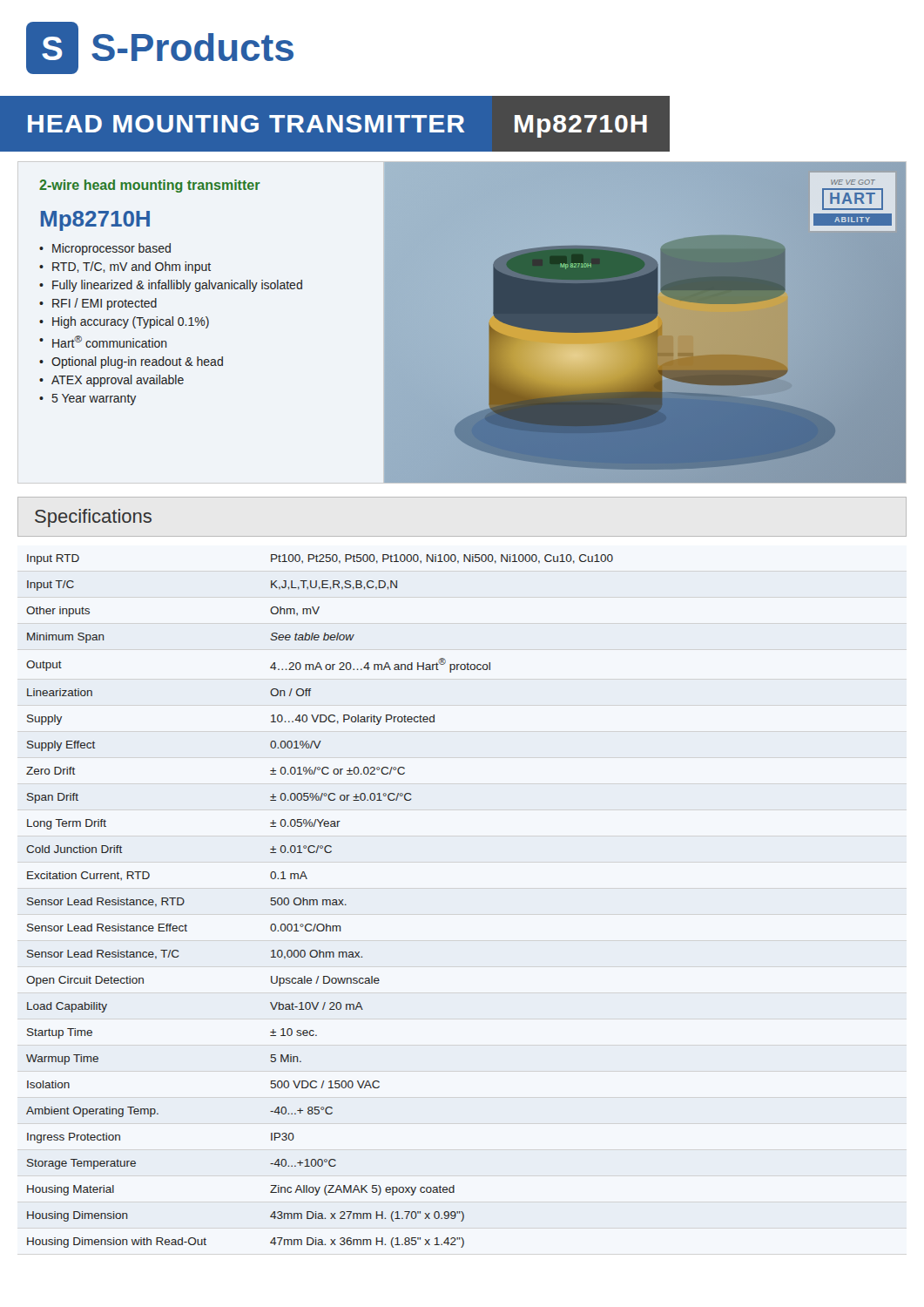
Task: Point to the region starting "RFI / EMI protected"
Action: tap(104, 303)
